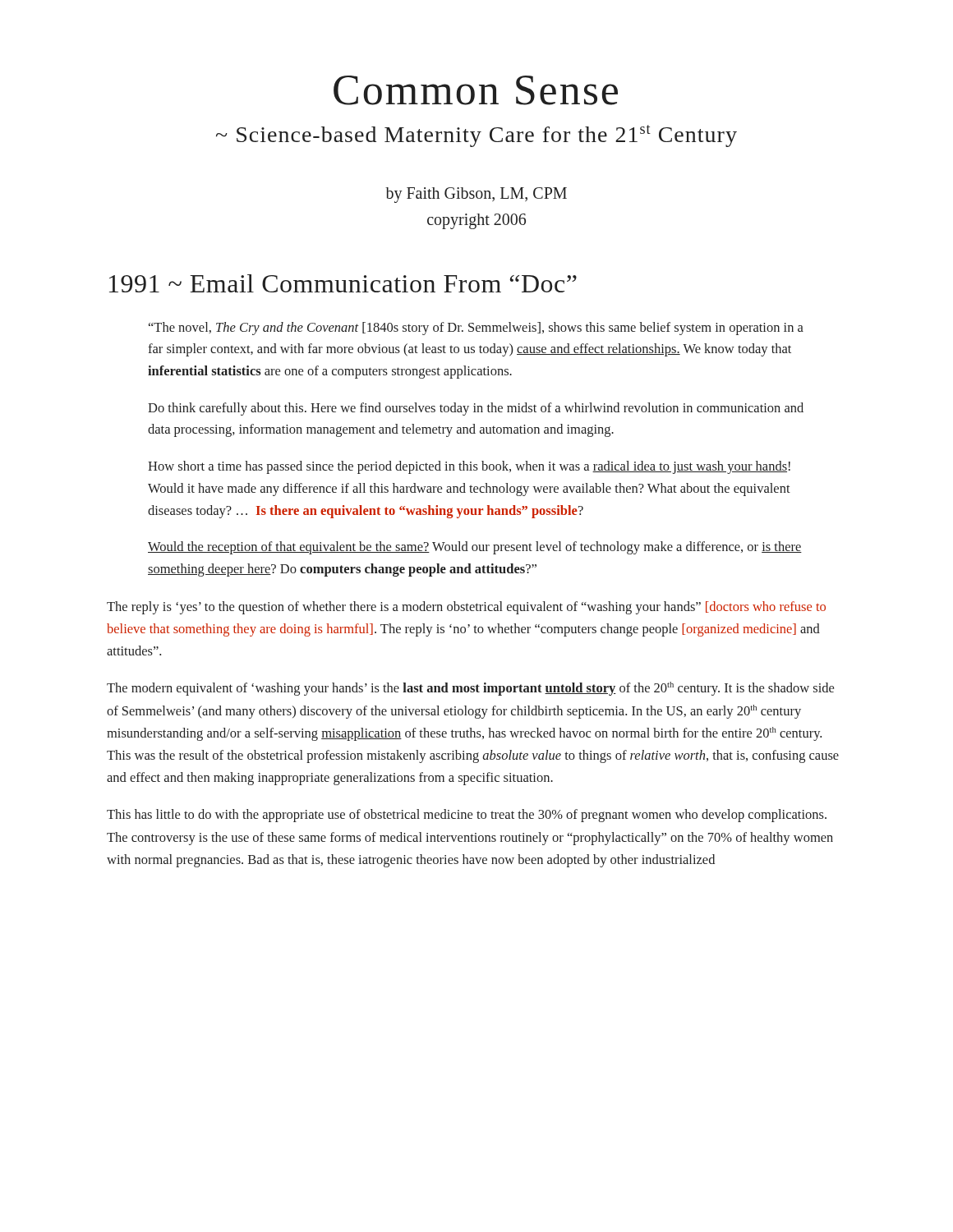Locate the text block starting "by Faith Gibson,"
953x1232 pixels.
pyautogui.click(x=476, y=206)
